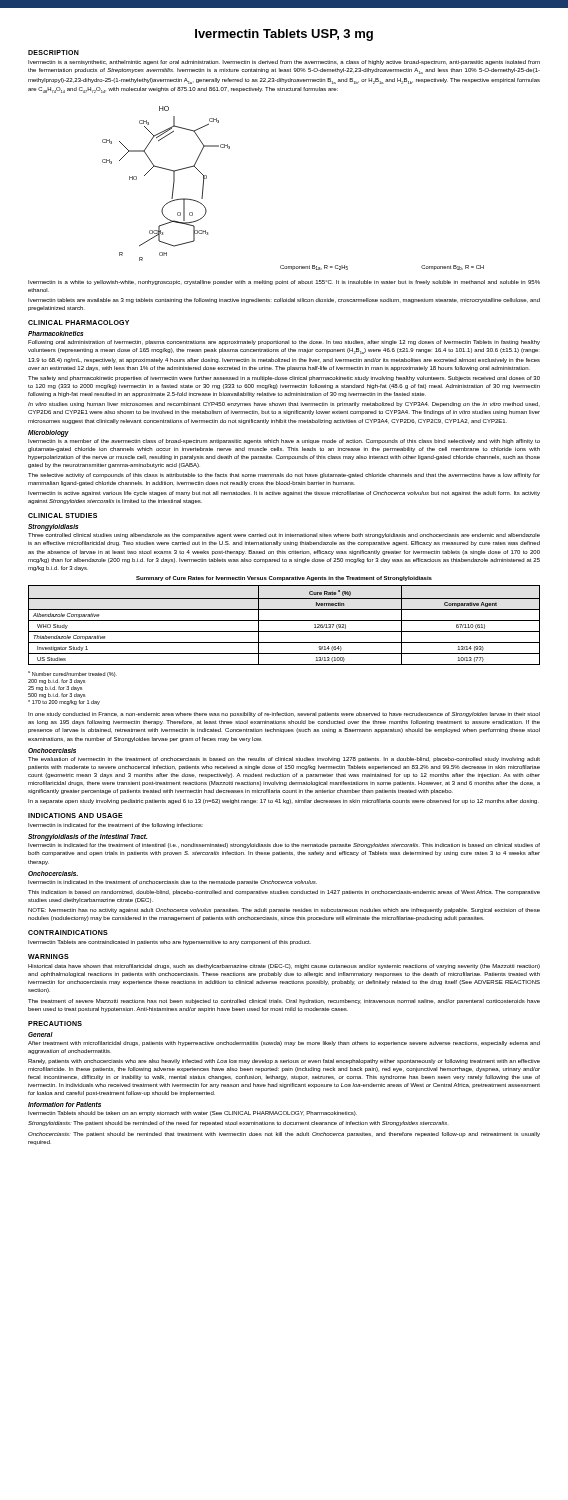Select the element starting "Following oral administration of ivermectin, plasma"
Viewport: 568px width, 1500px height.
[x=284, y=355]
